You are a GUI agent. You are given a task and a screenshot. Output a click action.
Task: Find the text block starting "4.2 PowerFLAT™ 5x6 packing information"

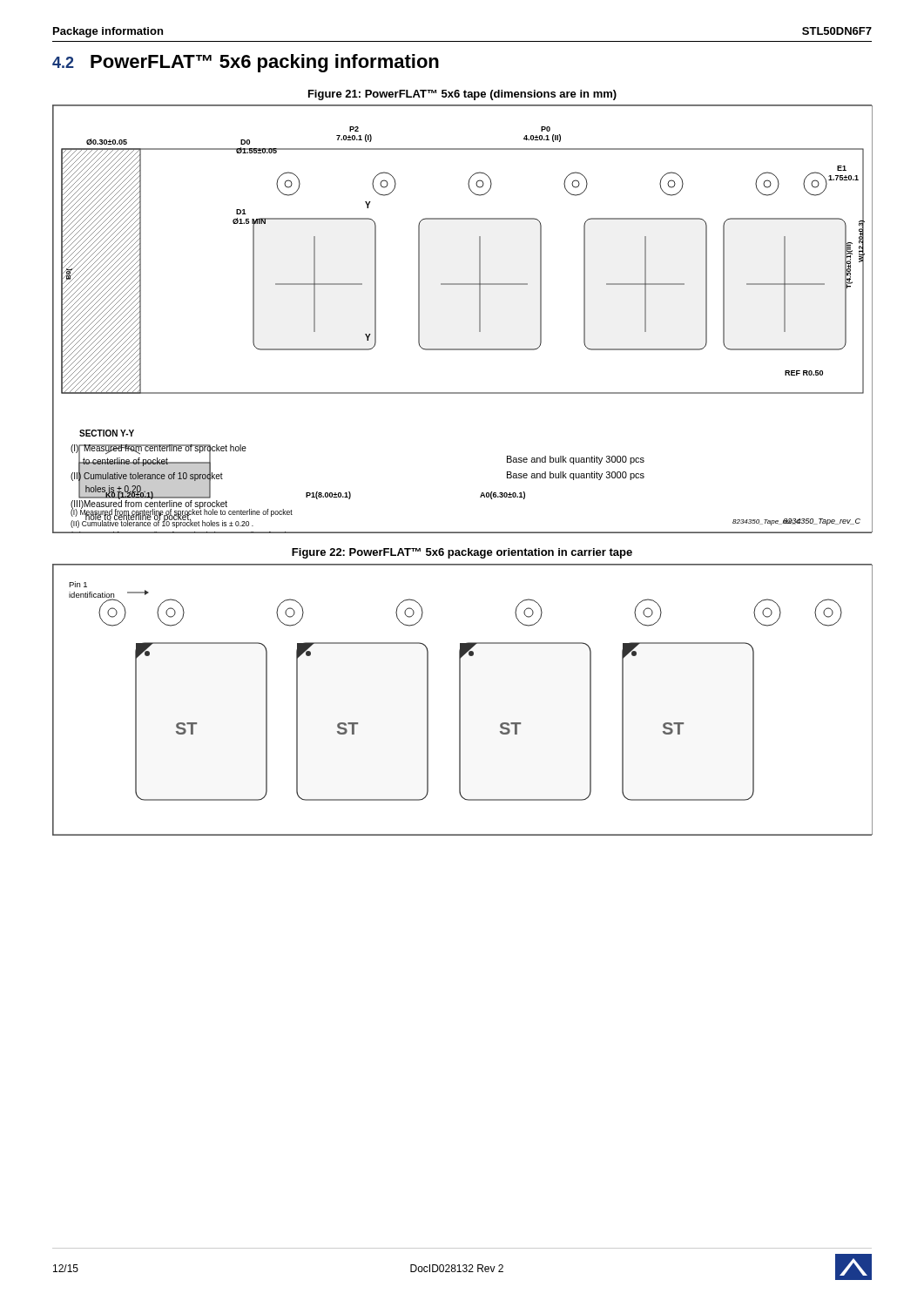pyautogui.click(x=246, y=62)
